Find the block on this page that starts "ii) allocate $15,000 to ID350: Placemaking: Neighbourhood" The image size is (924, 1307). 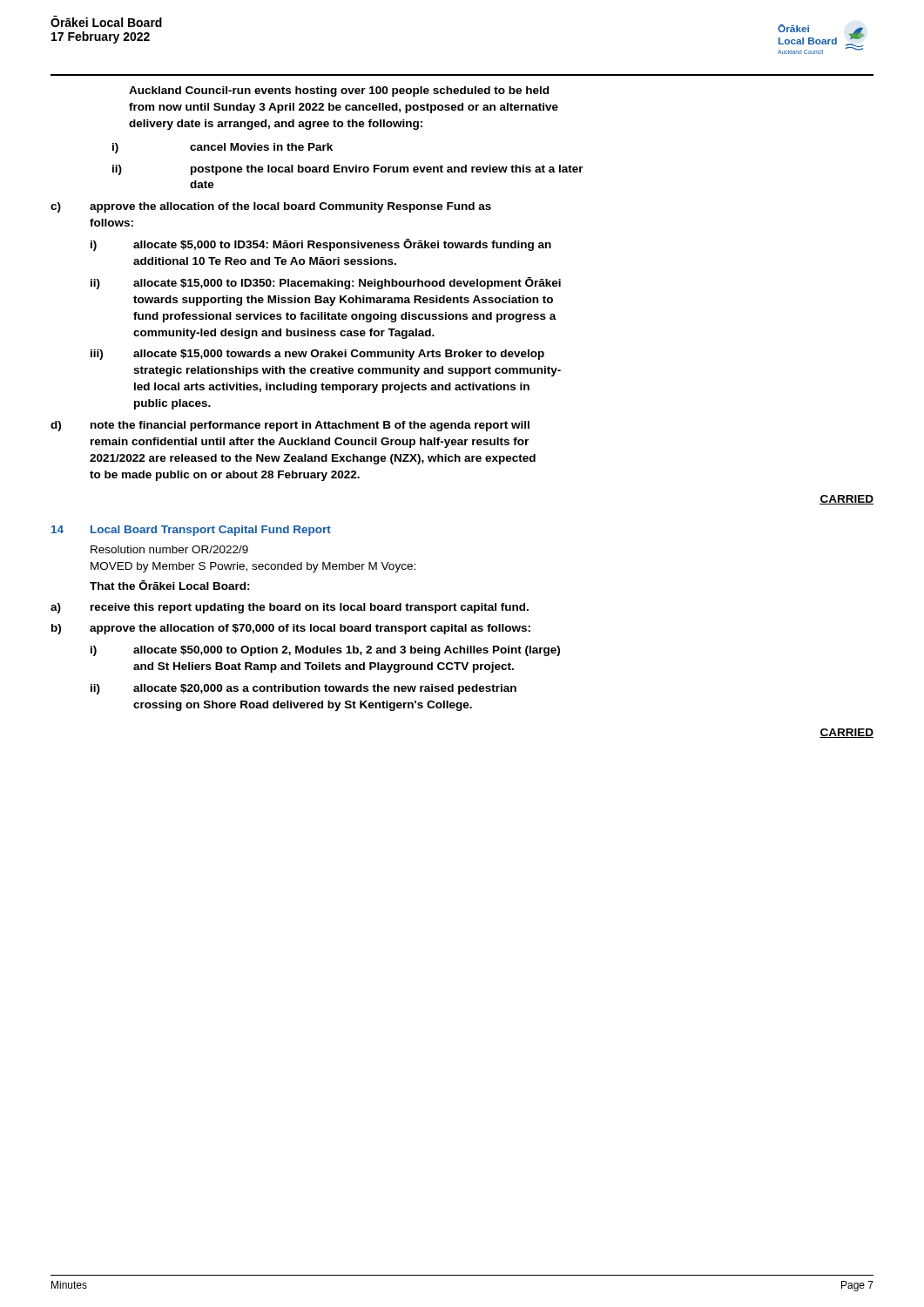(482, 308)
